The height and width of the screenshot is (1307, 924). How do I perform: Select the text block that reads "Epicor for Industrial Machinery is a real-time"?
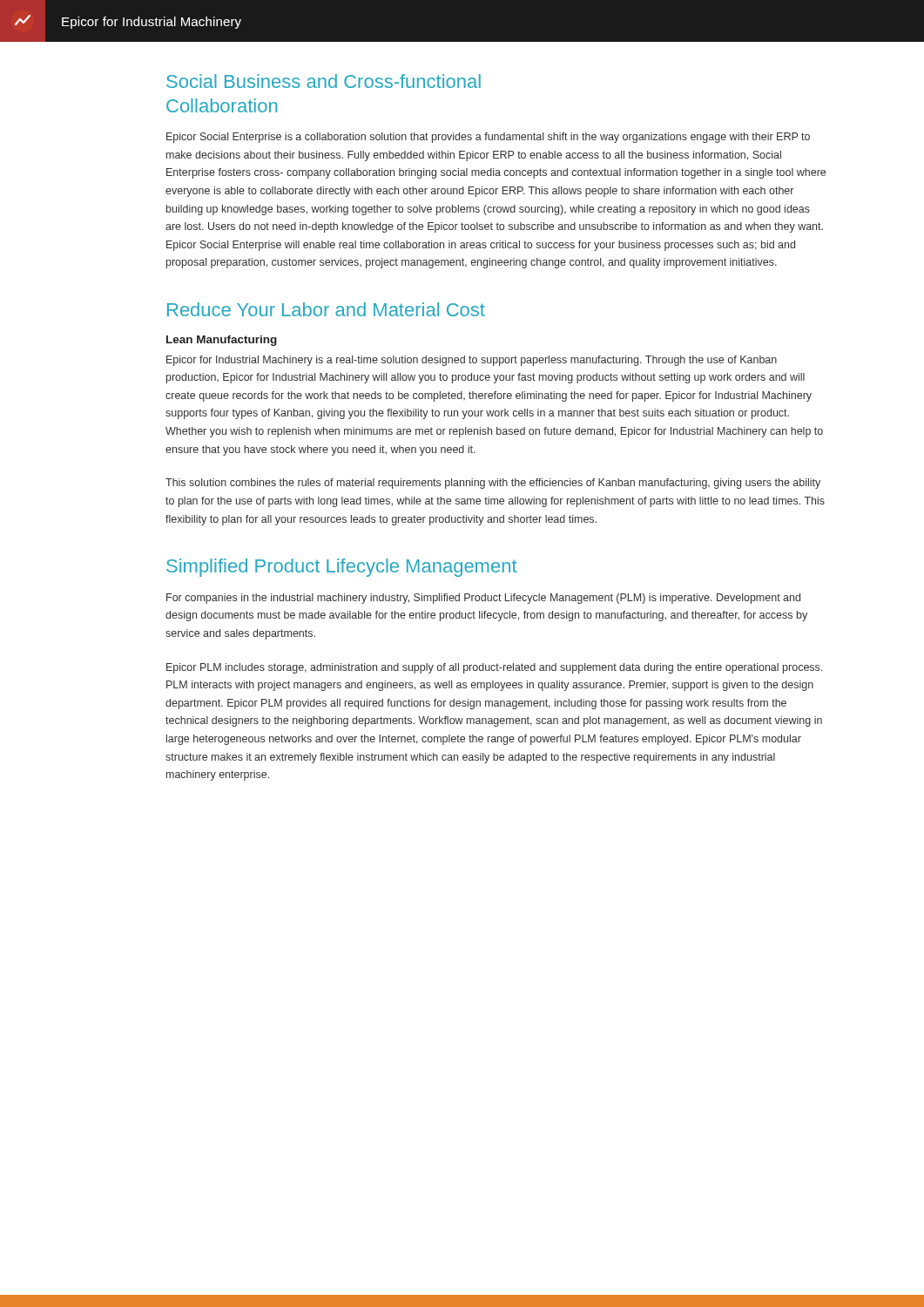click(x=494, y=404)
